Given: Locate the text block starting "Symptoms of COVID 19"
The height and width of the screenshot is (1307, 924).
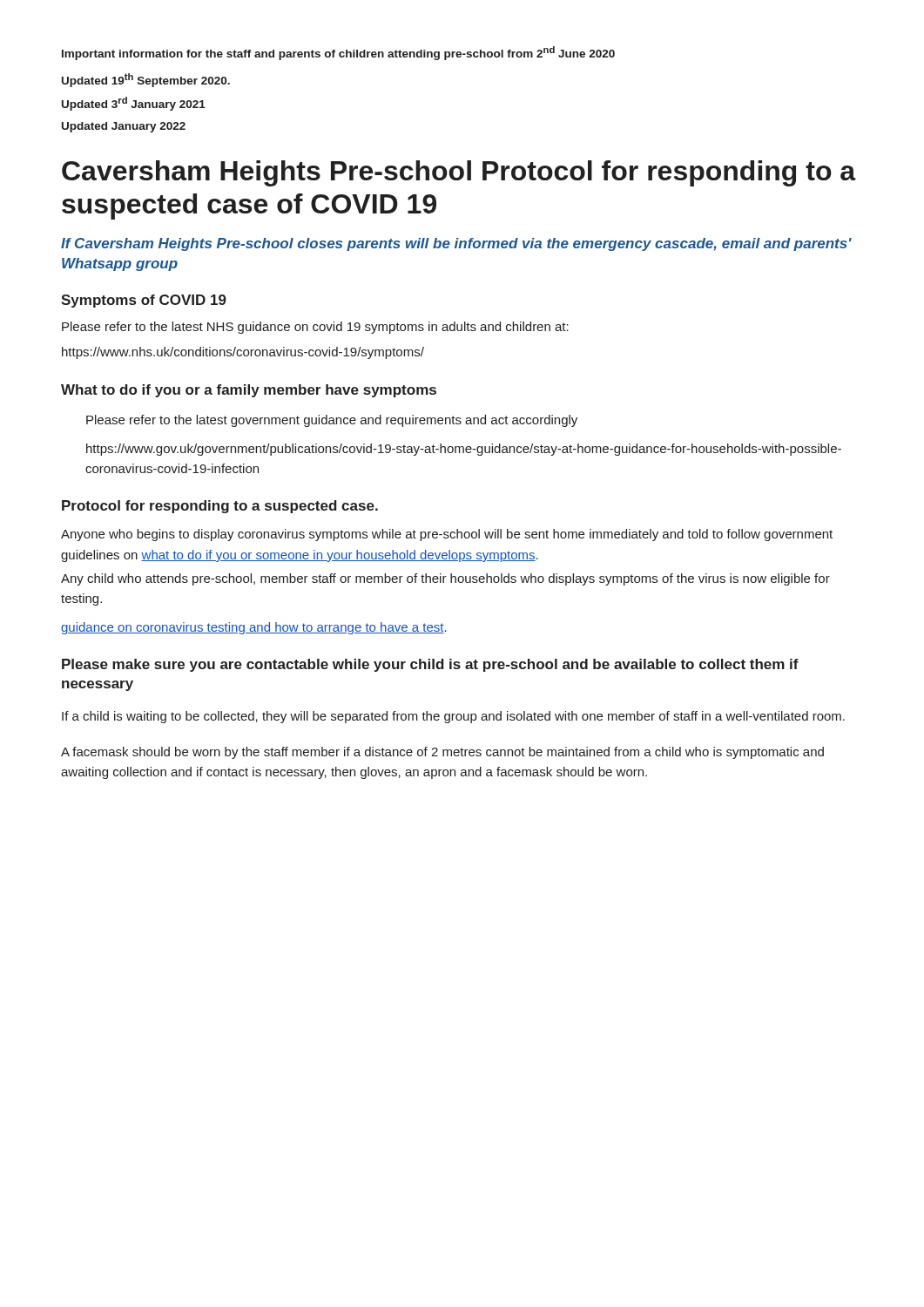Looking at the screenshot, I should click(144, 300).
